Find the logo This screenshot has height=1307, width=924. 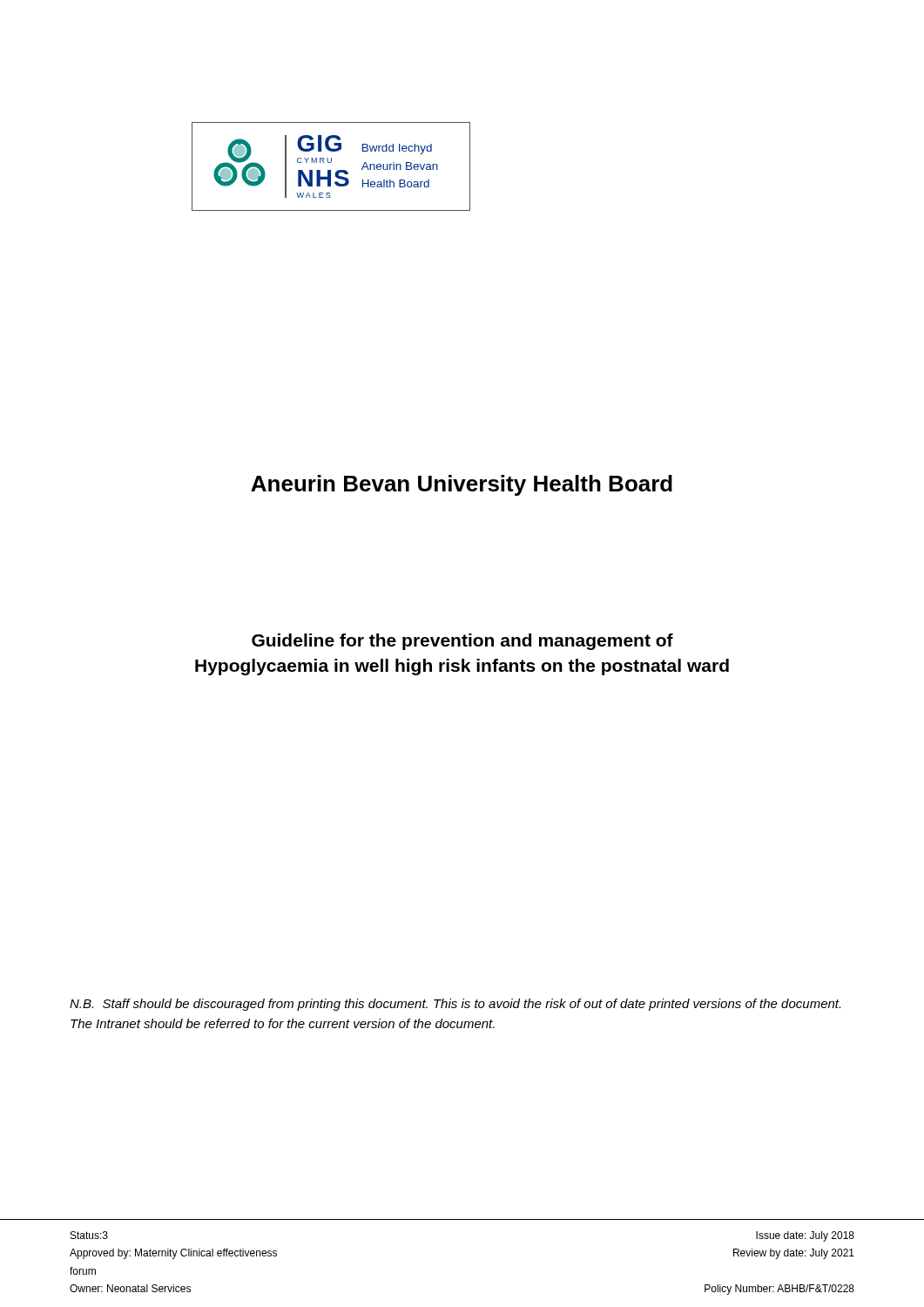coord(331,166)
